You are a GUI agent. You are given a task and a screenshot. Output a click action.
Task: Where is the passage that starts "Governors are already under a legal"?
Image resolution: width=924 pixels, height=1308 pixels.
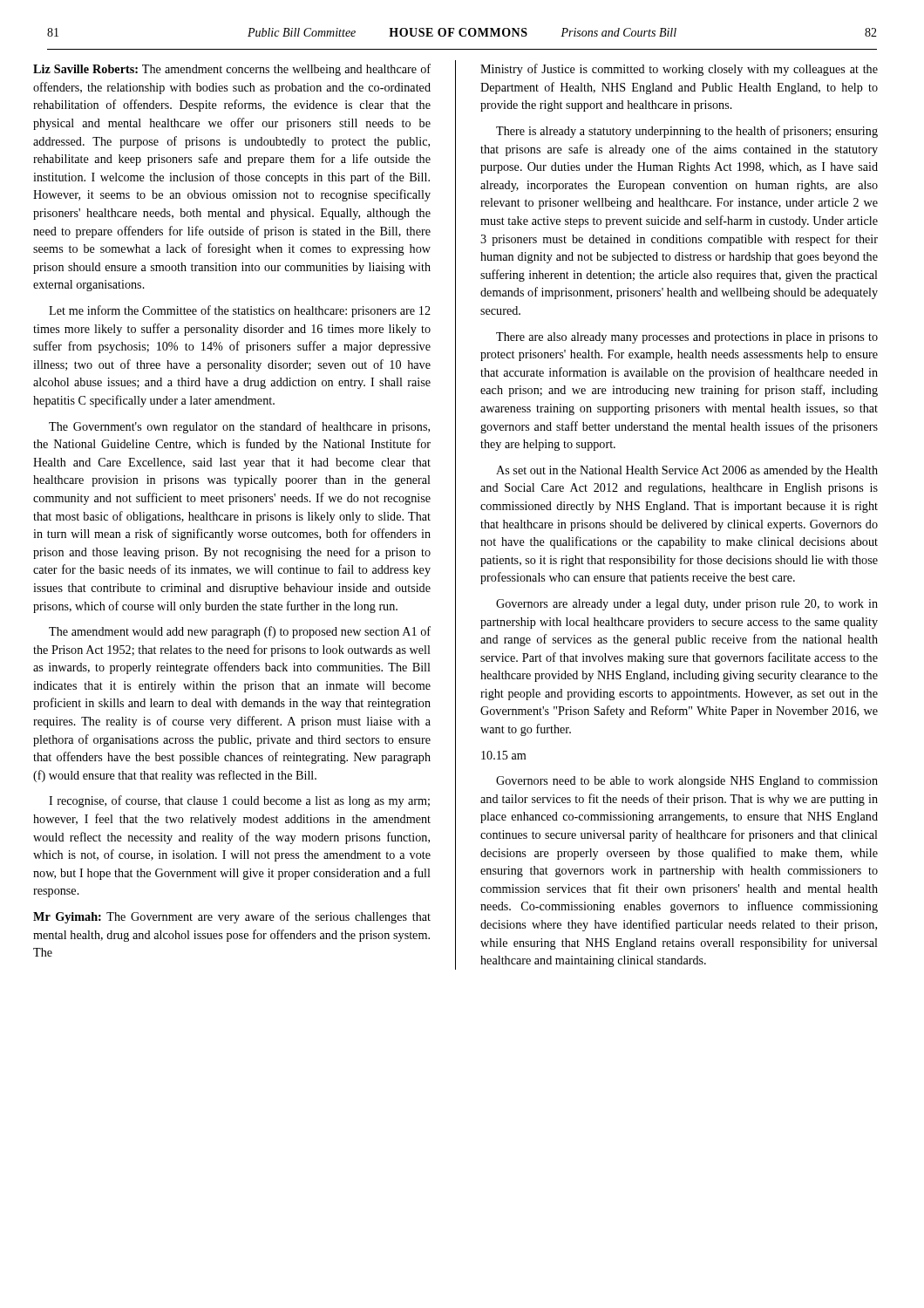679,666
